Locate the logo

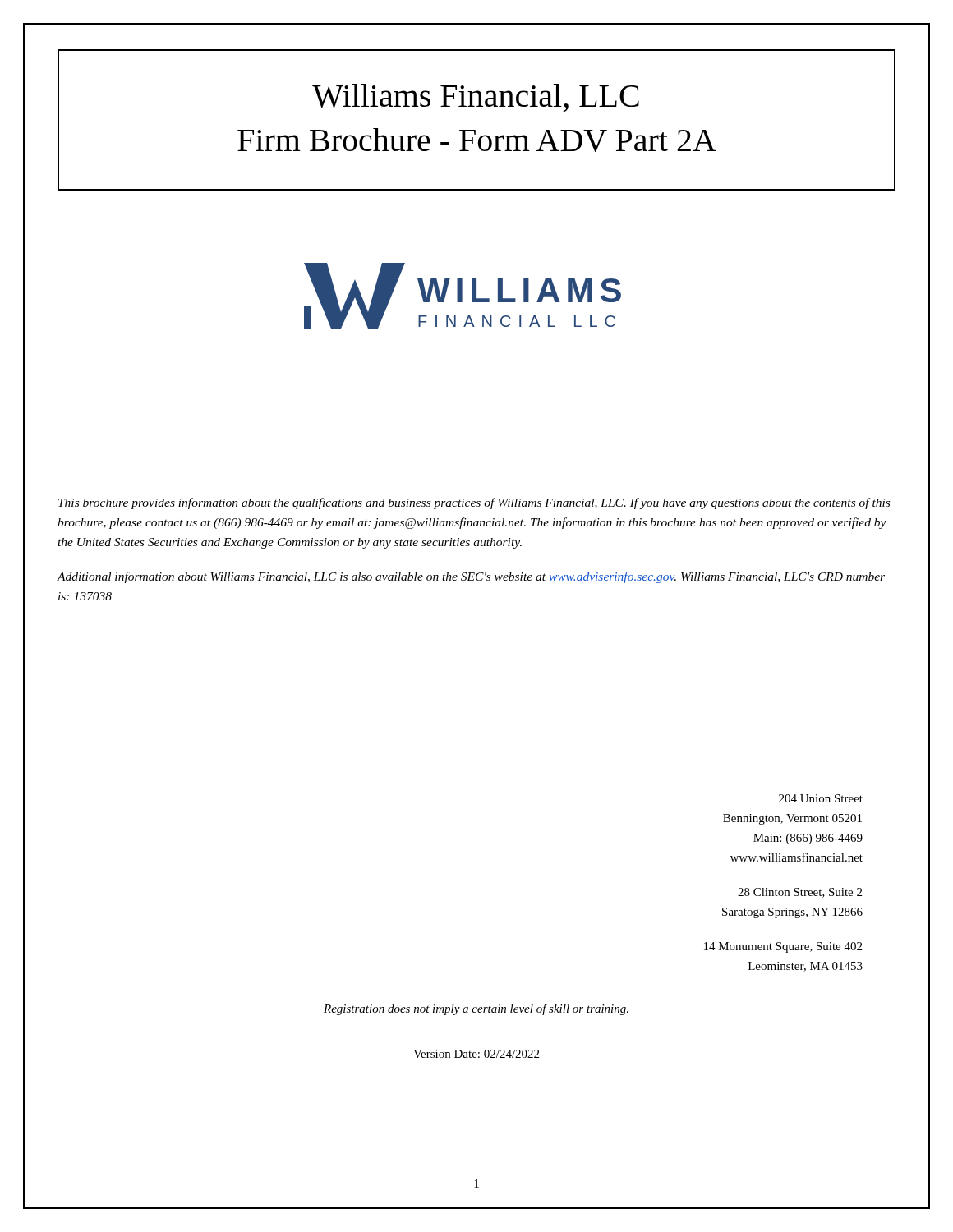(476, 301)
